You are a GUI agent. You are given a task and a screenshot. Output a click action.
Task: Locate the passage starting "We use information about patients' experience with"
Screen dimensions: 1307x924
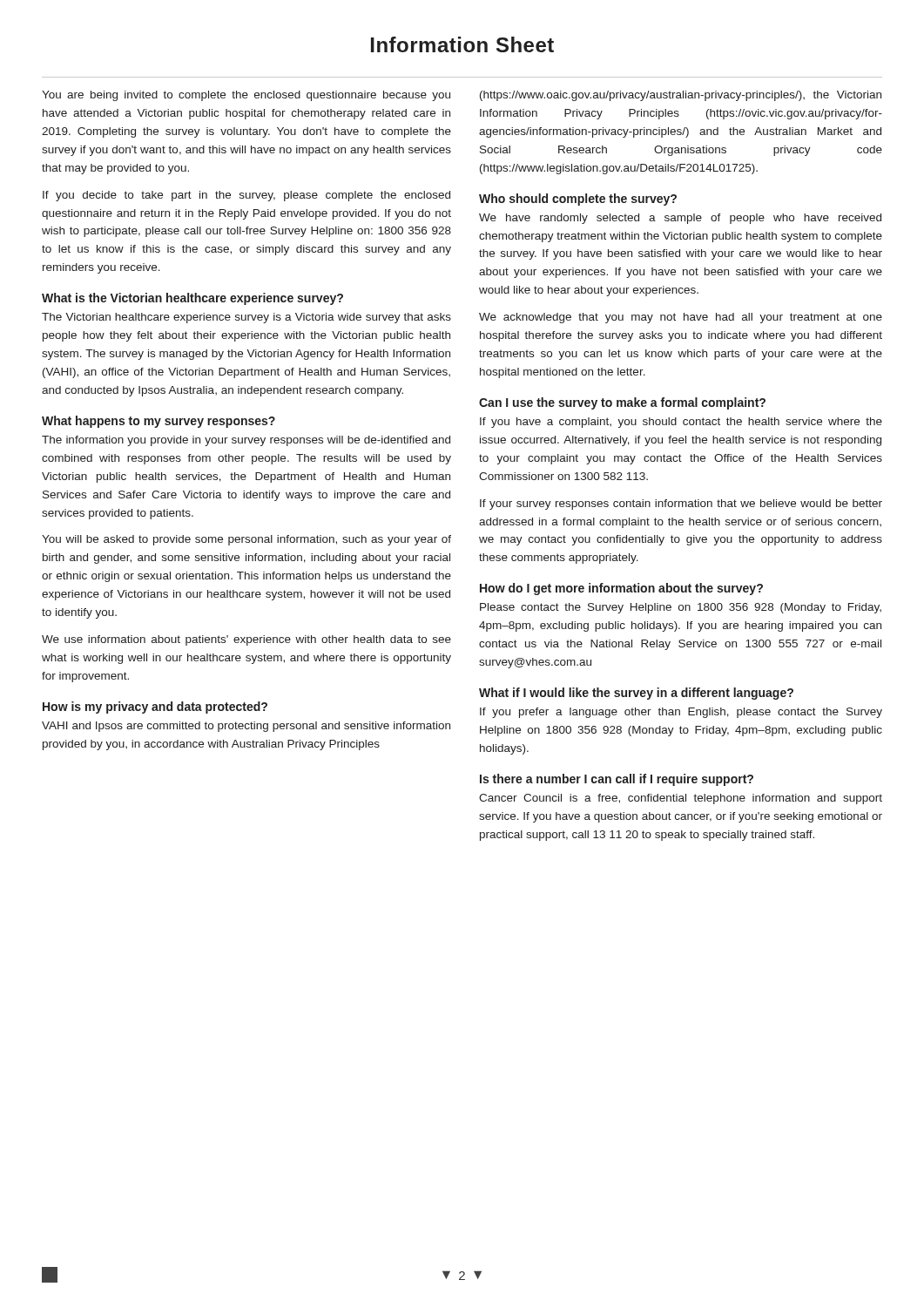coord(246,657)
